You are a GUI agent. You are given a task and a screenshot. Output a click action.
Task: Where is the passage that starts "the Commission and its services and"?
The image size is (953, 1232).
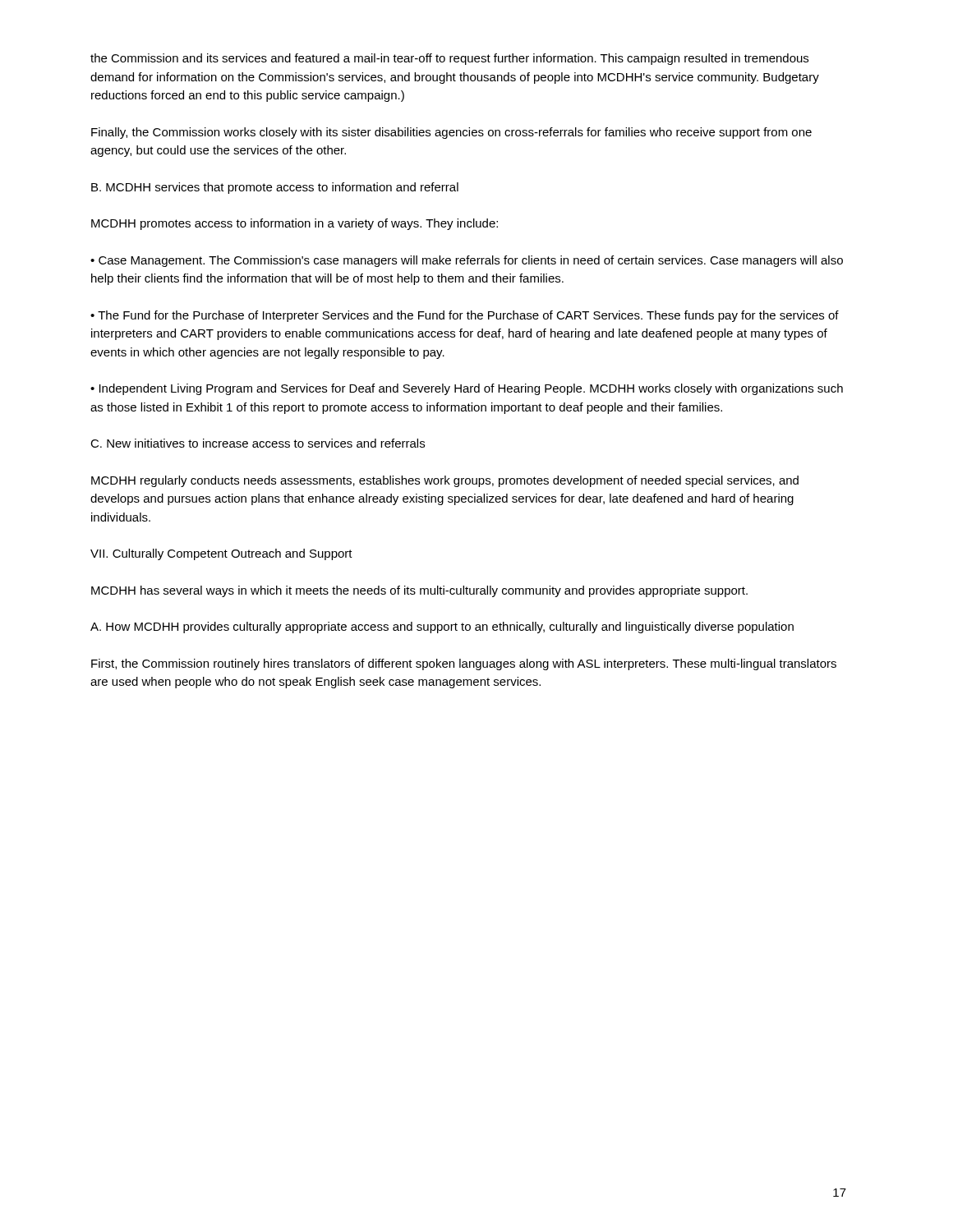click(x=455, y=76)
